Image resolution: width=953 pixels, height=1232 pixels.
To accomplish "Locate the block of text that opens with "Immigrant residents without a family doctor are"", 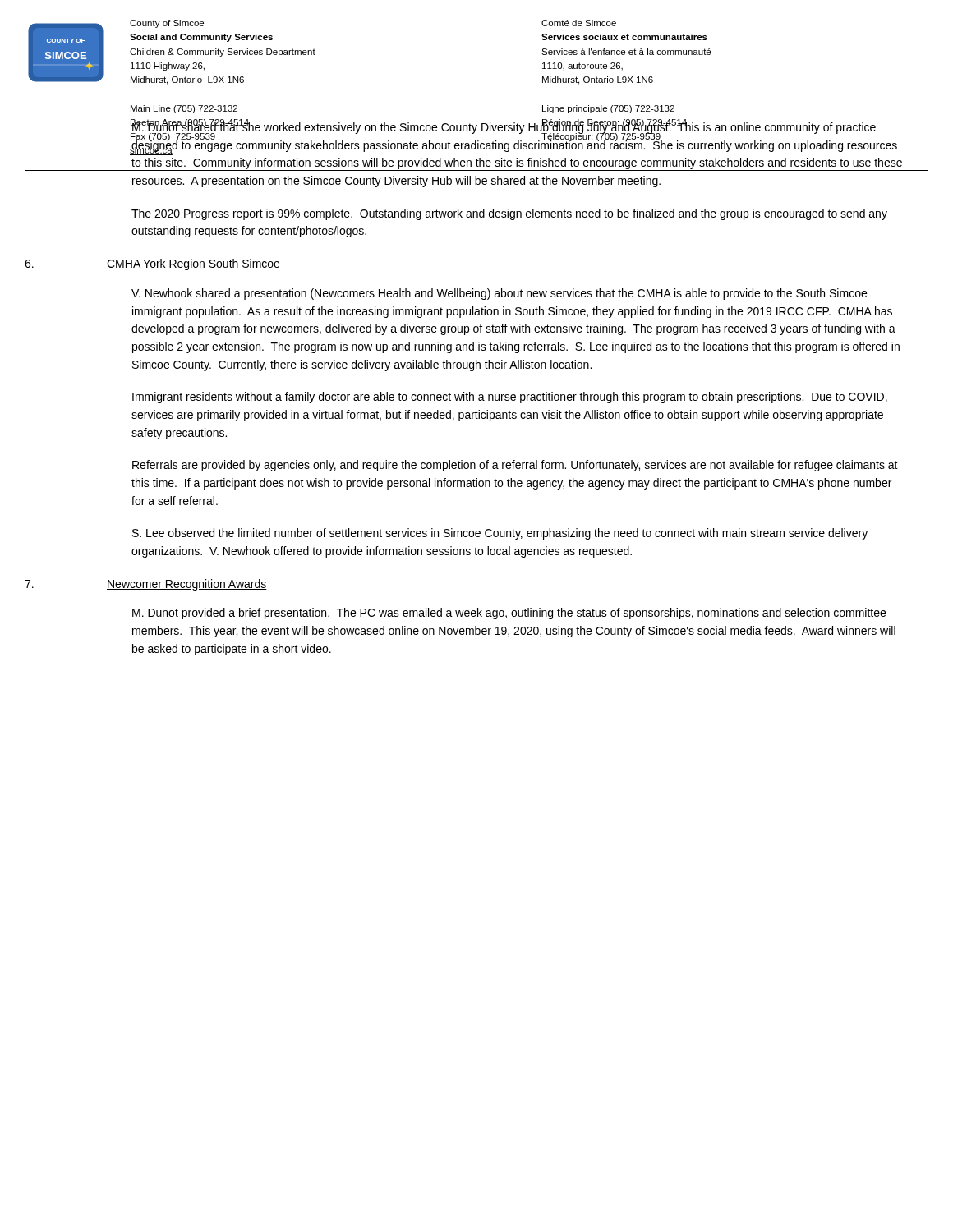I will coord(510,415).
